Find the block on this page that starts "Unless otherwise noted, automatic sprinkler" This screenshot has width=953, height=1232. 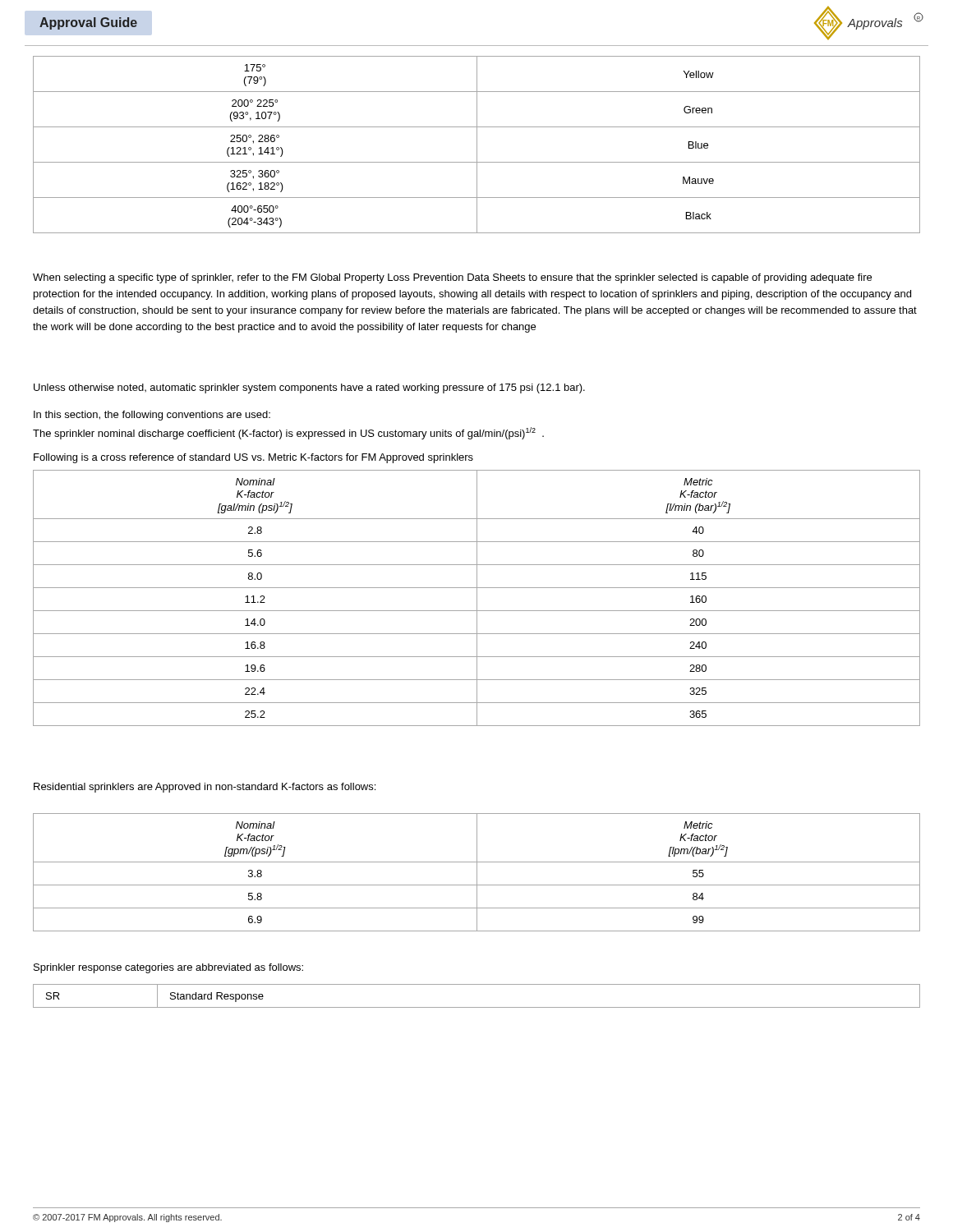click(x=309, y=387)
